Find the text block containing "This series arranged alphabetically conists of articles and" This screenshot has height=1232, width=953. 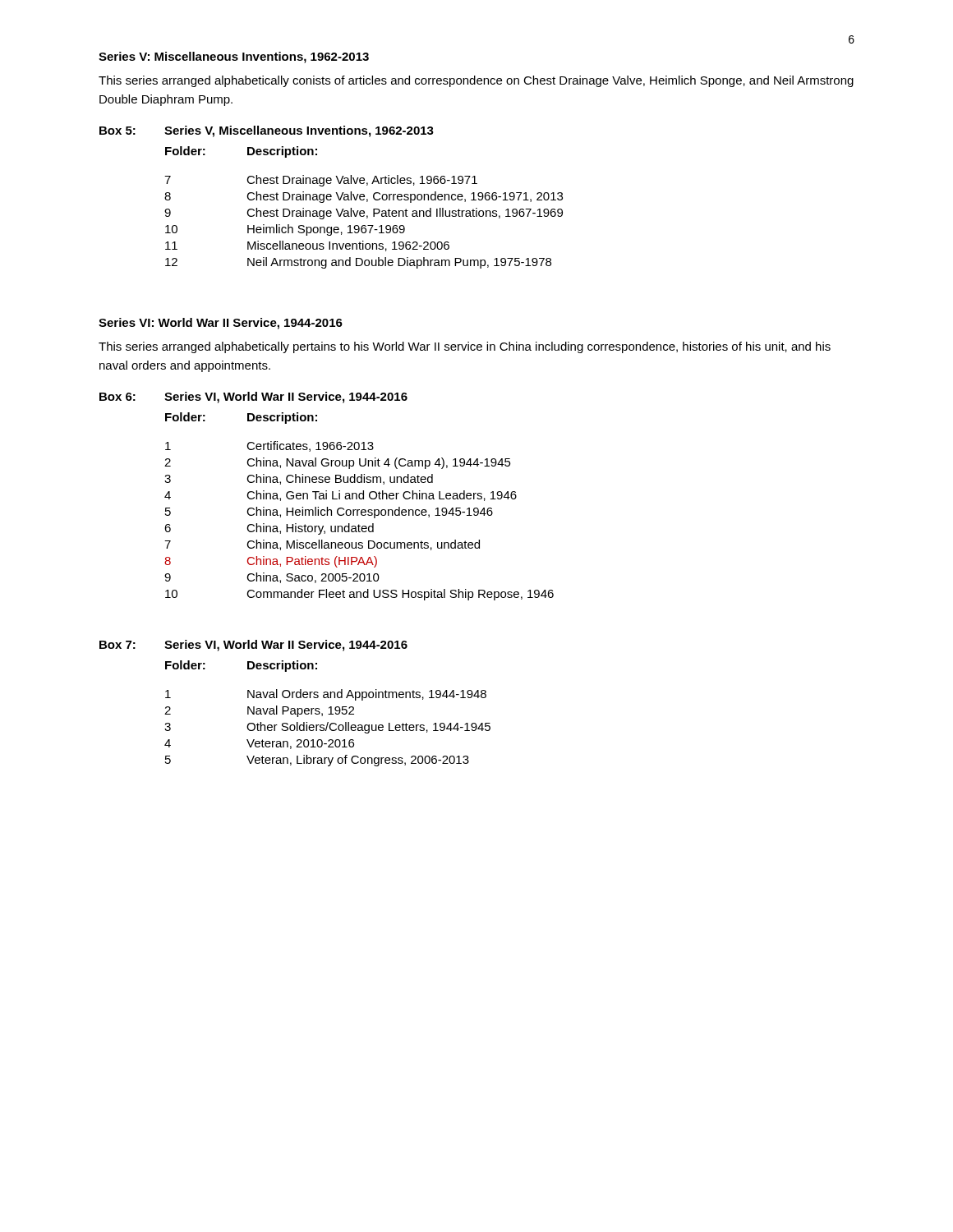pos(476,89)
